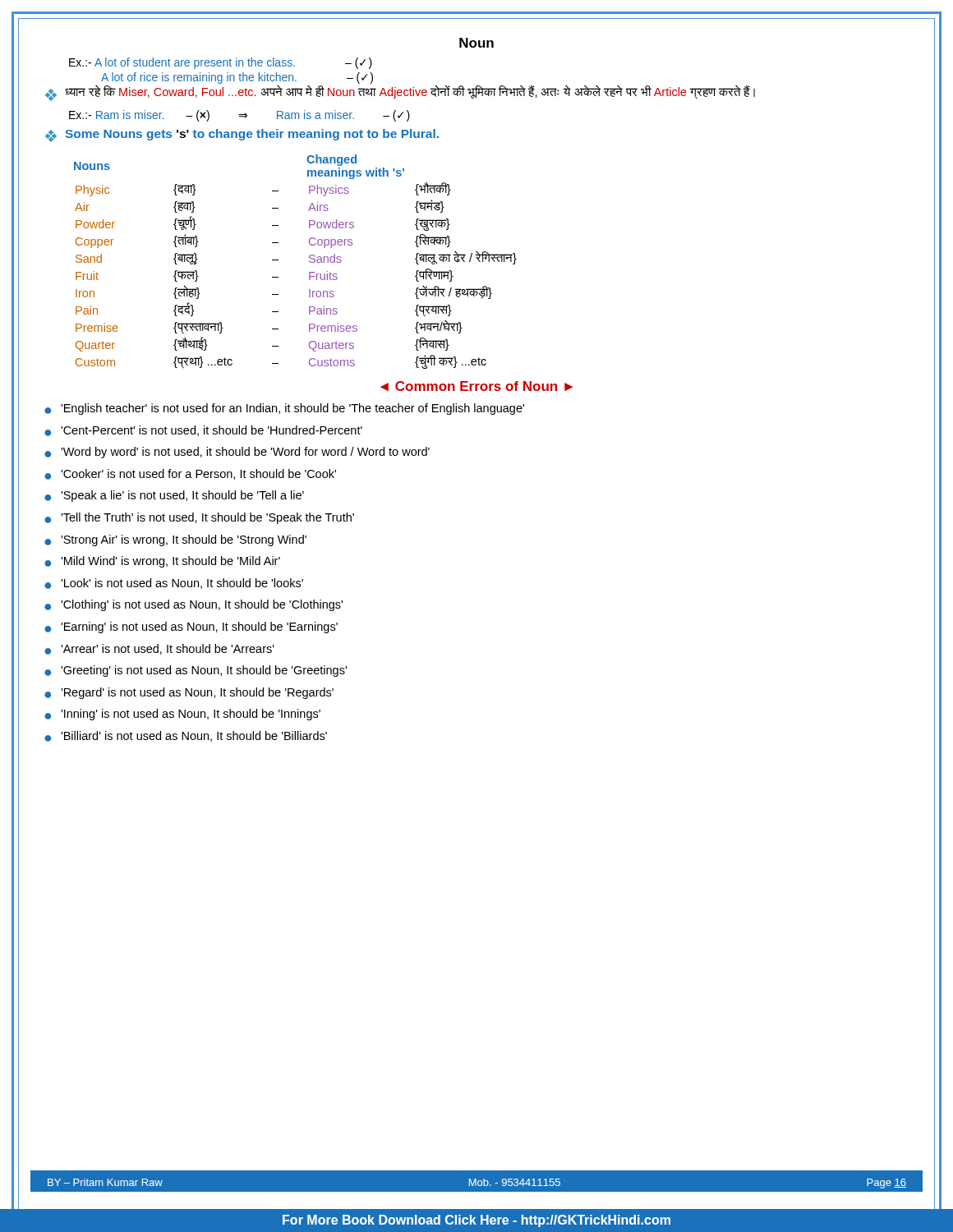
Task: Click on the text block starting "● 'Regard' is not used as"
Action: (x=189, y=694)
